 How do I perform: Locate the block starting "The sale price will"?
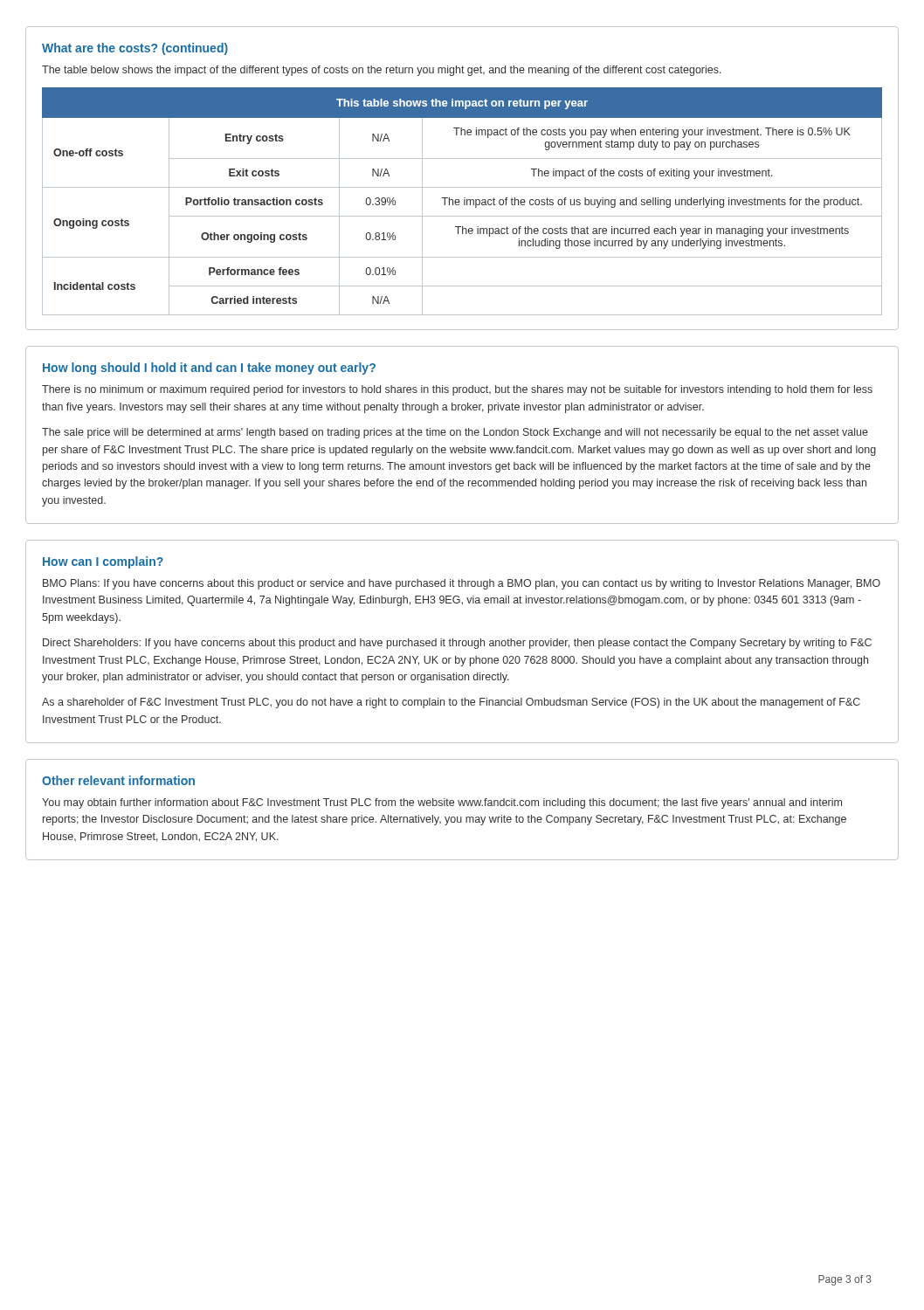pyautogui.click(x=459, y=466)
